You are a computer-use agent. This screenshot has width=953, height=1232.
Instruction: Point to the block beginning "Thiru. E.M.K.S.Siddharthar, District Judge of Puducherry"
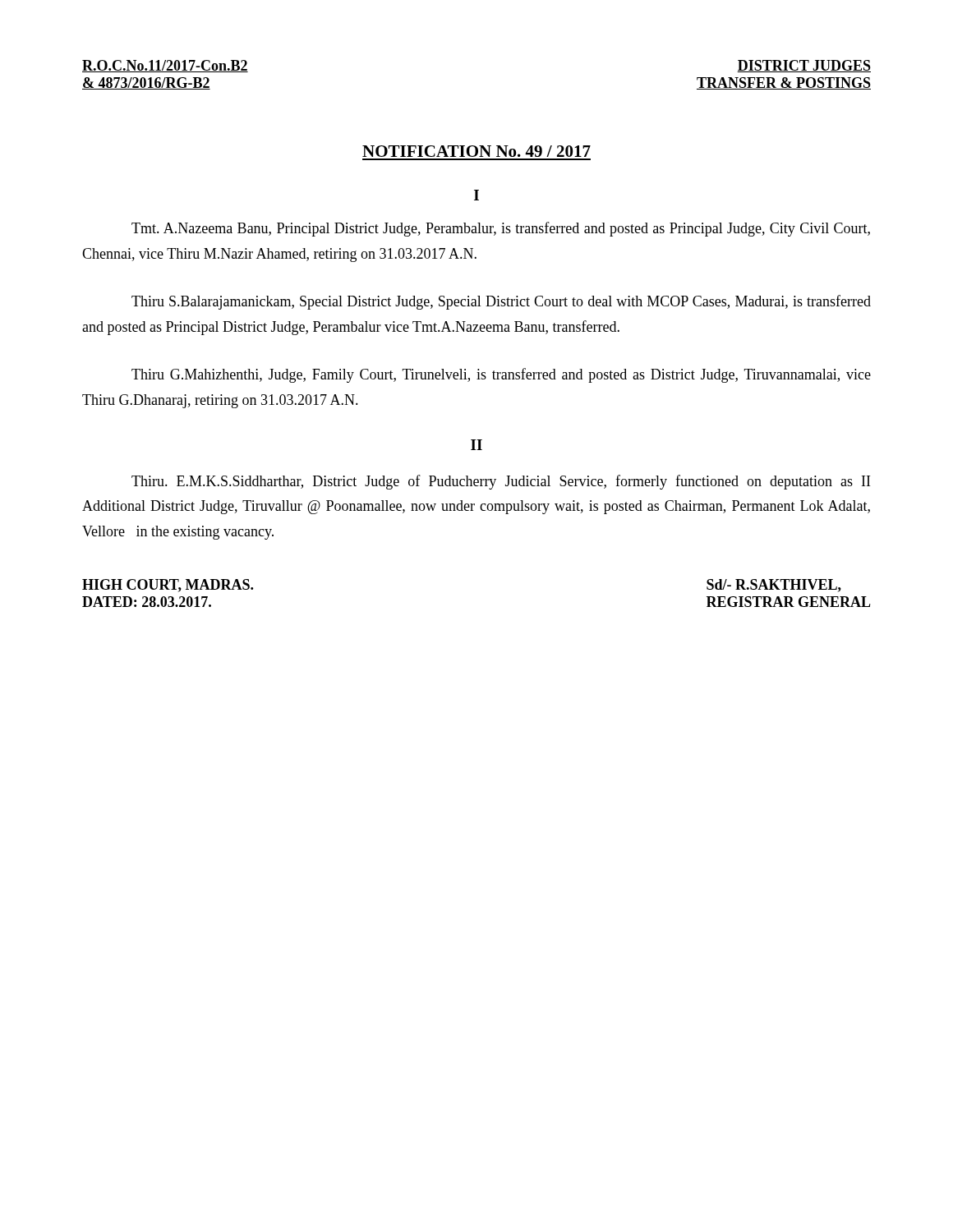(x=476, y=506)
